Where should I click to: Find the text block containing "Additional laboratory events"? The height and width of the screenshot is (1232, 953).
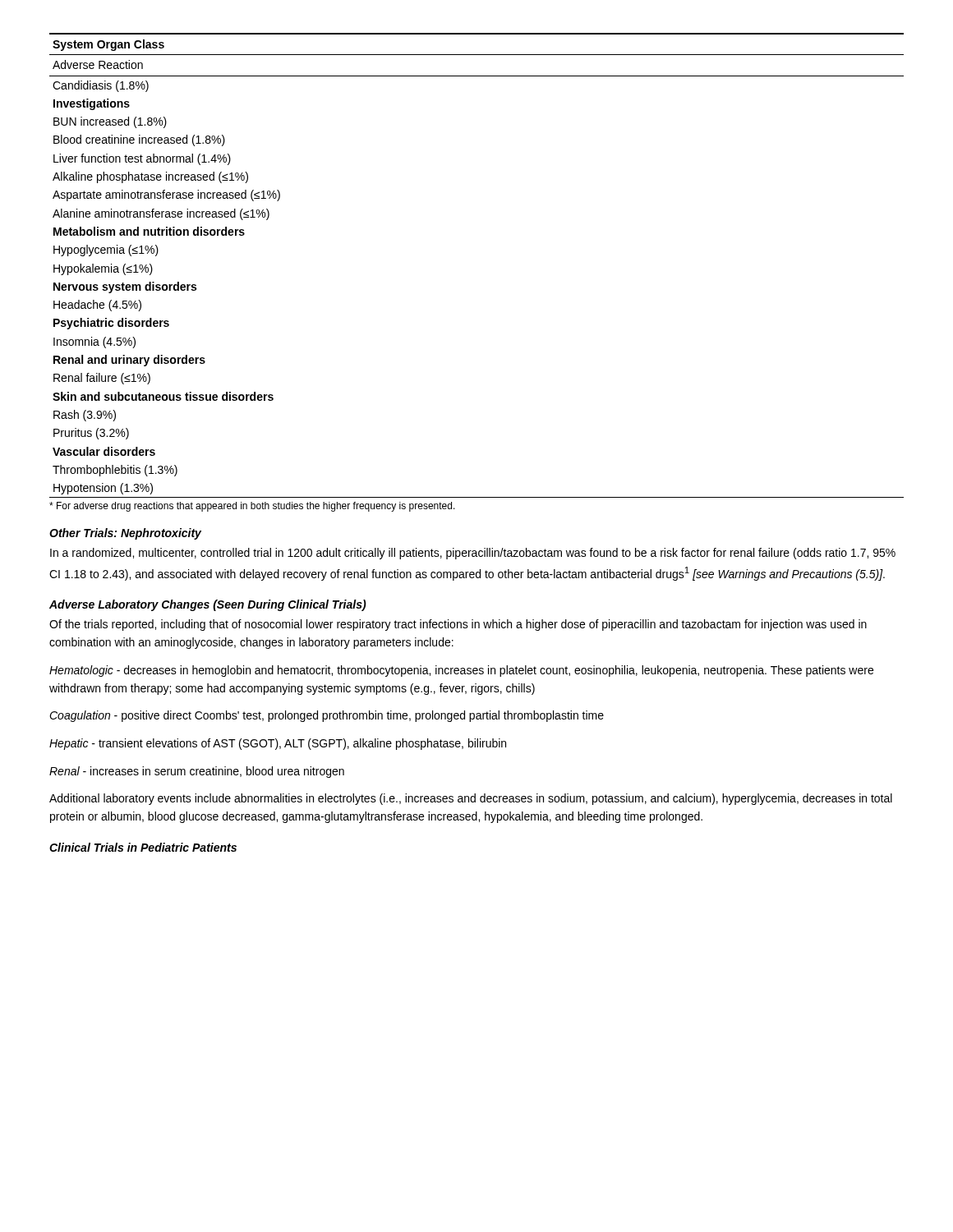(x=471, y=807)
